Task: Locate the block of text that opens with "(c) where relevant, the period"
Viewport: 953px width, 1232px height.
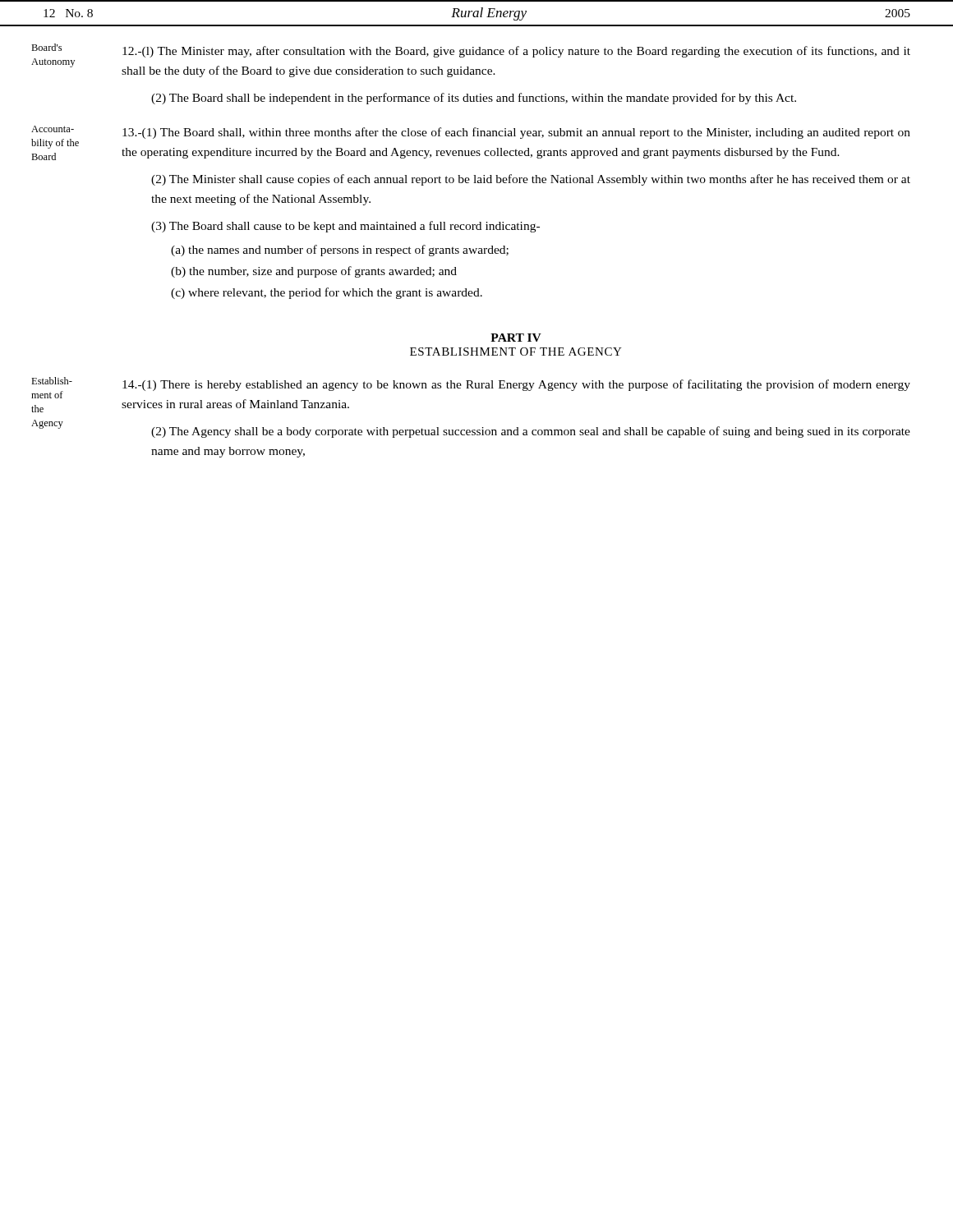Action: [327, 292]
